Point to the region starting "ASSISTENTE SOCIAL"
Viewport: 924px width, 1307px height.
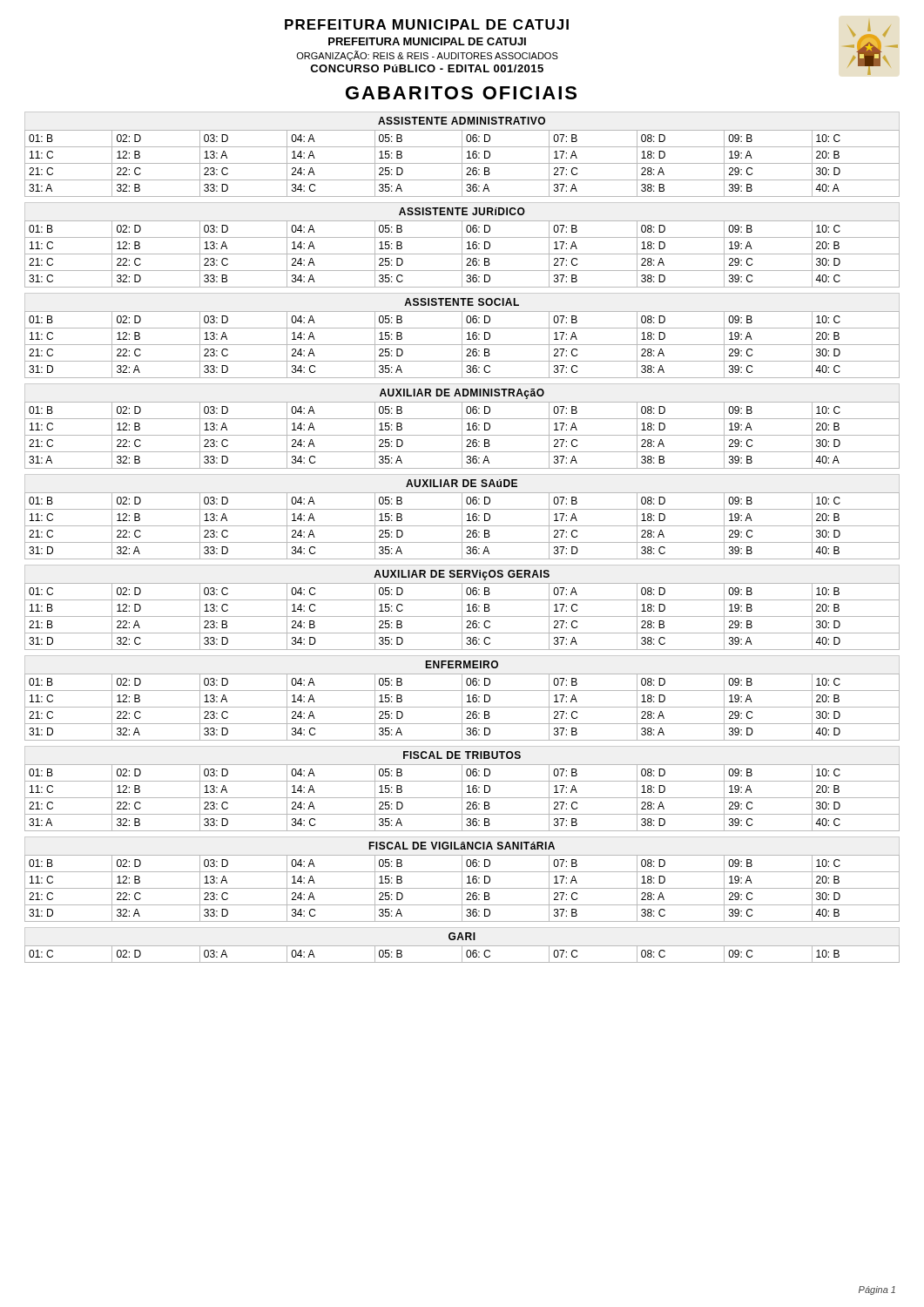[462, 303]
